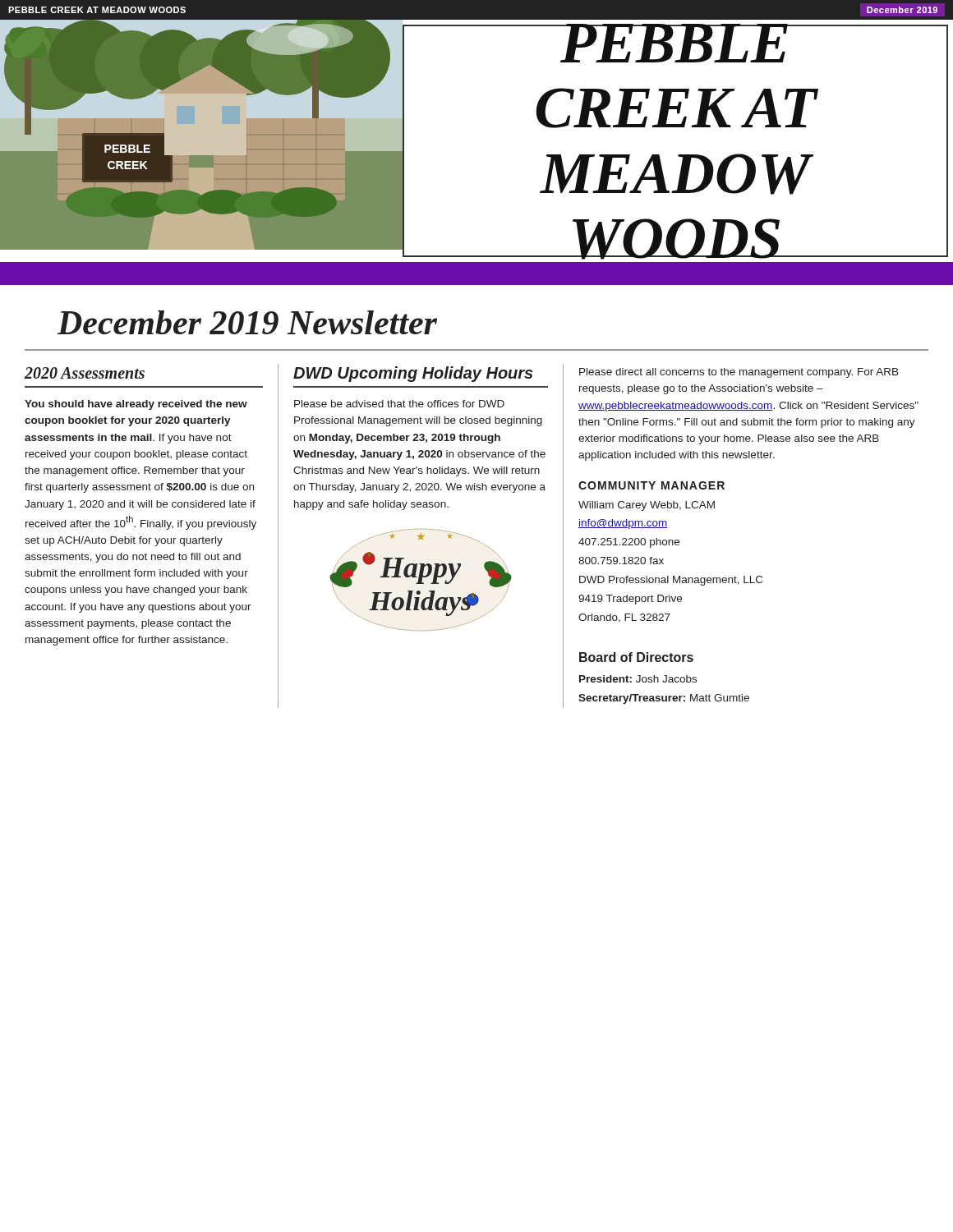Screen dimensions: 1232x953
Task: Select the section header containing "Board of Directors"
Action: pos(636,658)
